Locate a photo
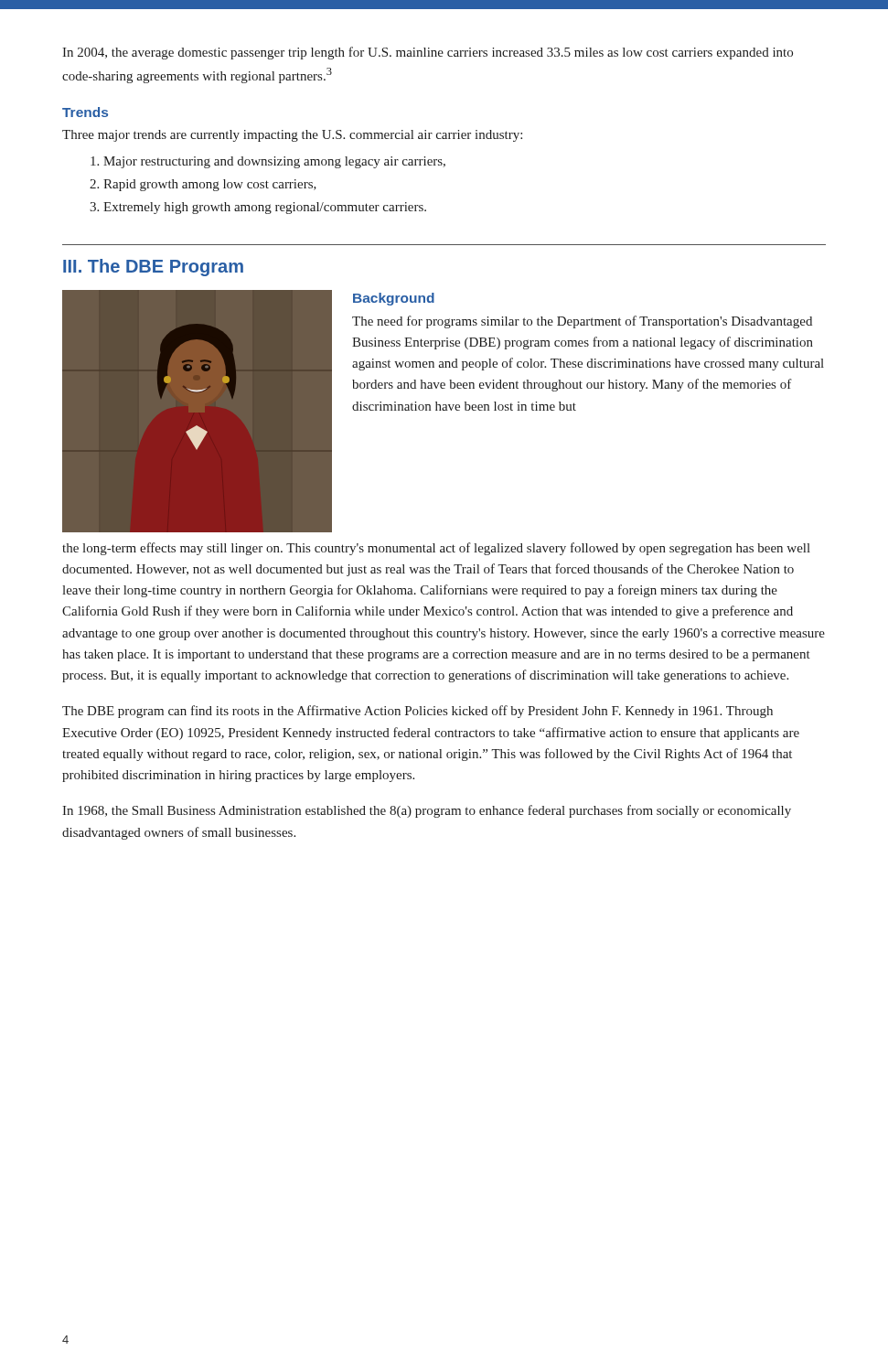Viewport: 888px width, 1372px height. (197, 411)
